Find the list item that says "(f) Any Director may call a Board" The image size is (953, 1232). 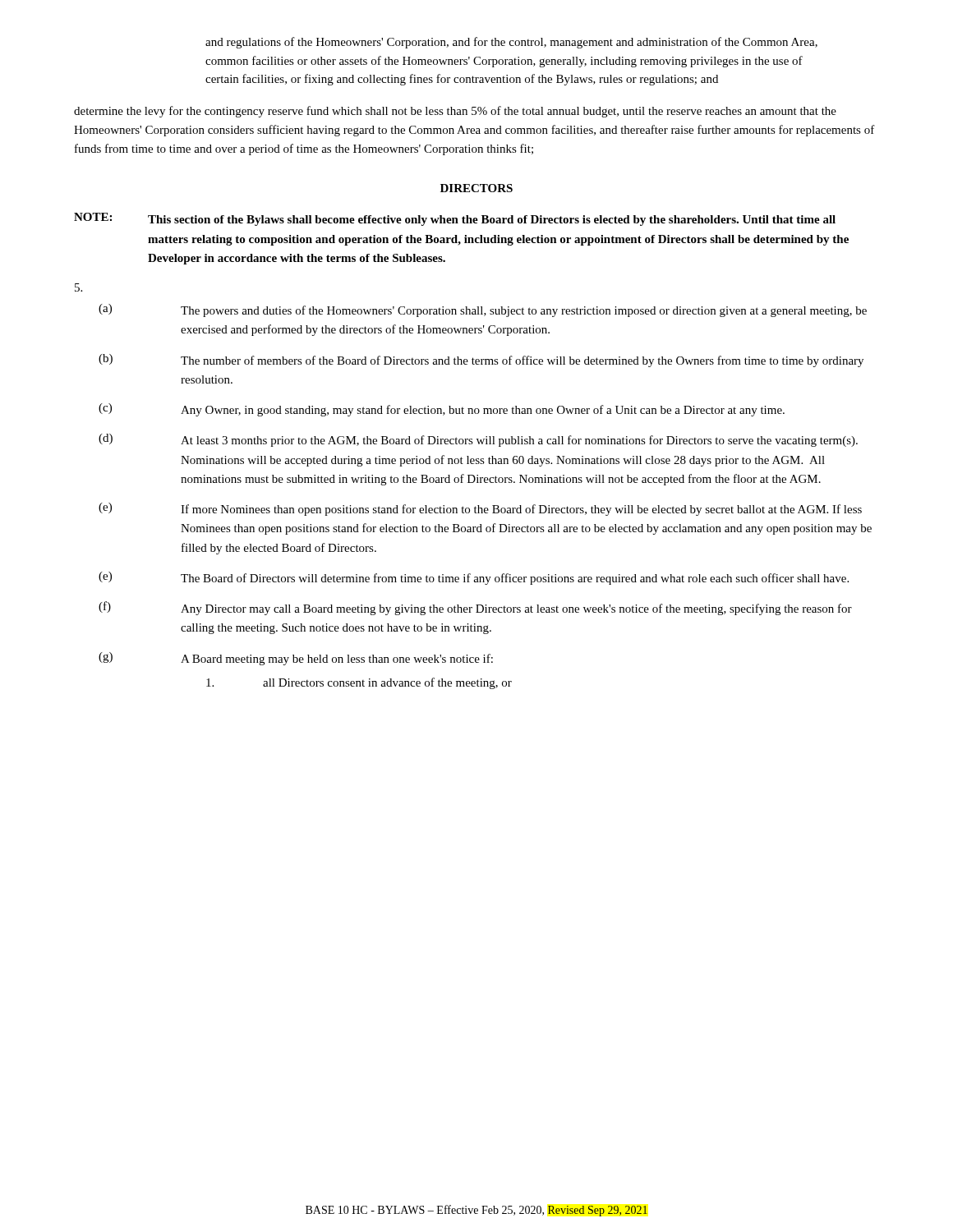click(476, 619)
